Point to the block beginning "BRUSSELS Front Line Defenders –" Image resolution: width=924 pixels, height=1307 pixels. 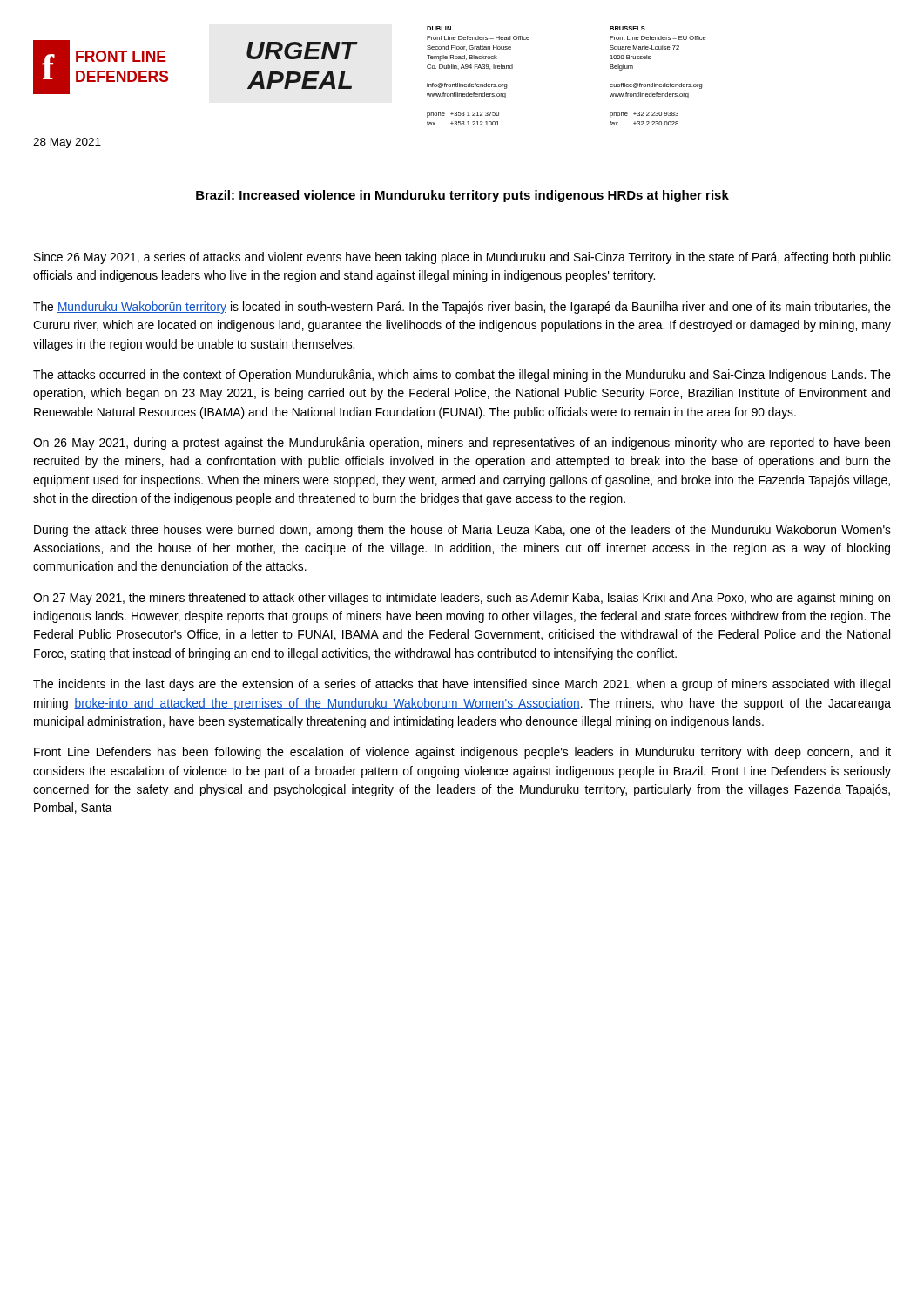click(658, 77)
